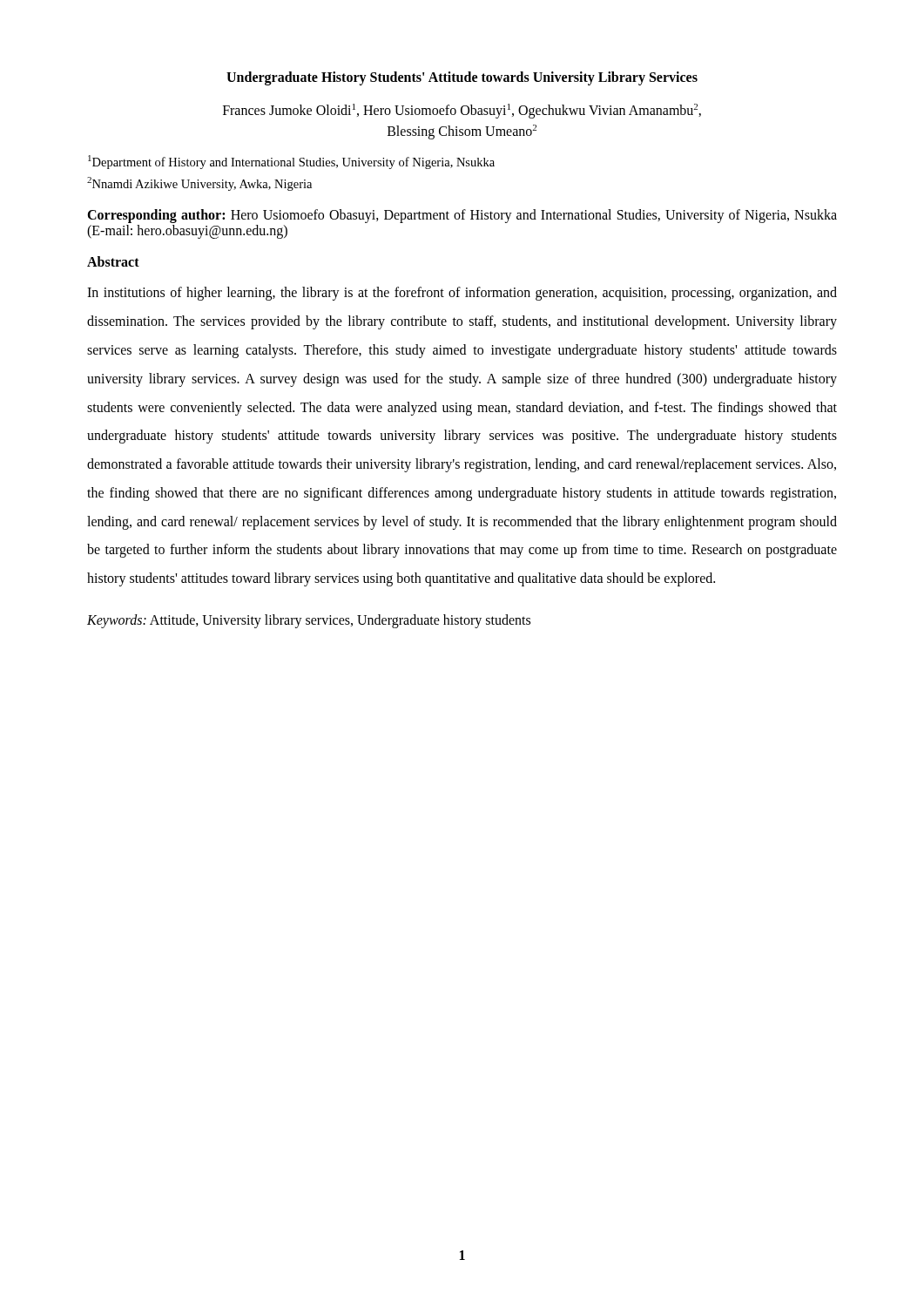The image size is (924, 1307).
Task: Click on the element starting "1Department of History"
Action: coord(462,172)
